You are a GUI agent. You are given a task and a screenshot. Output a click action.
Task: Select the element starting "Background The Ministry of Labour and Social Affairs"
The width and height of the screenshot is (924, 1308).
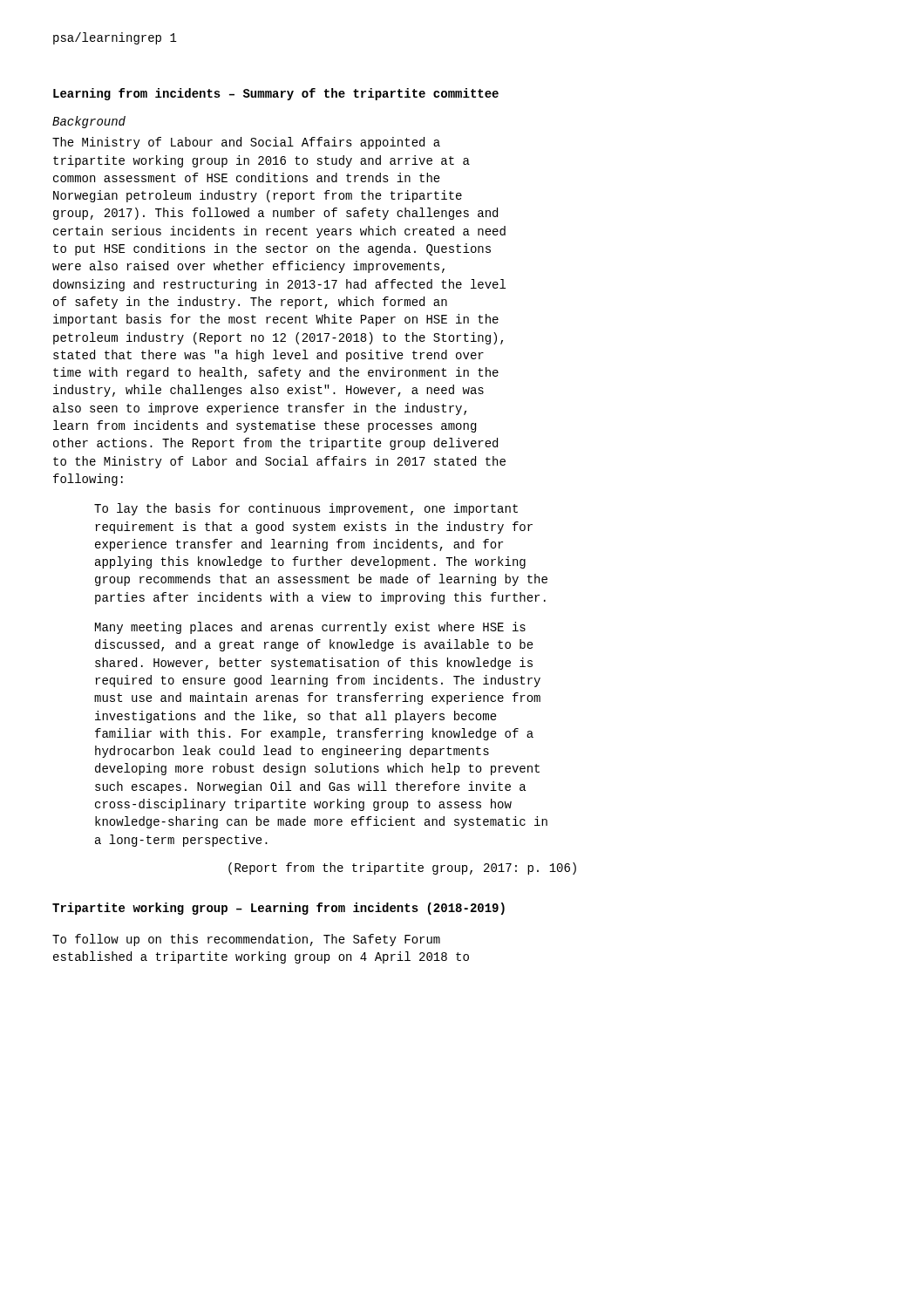pos(89,122)
